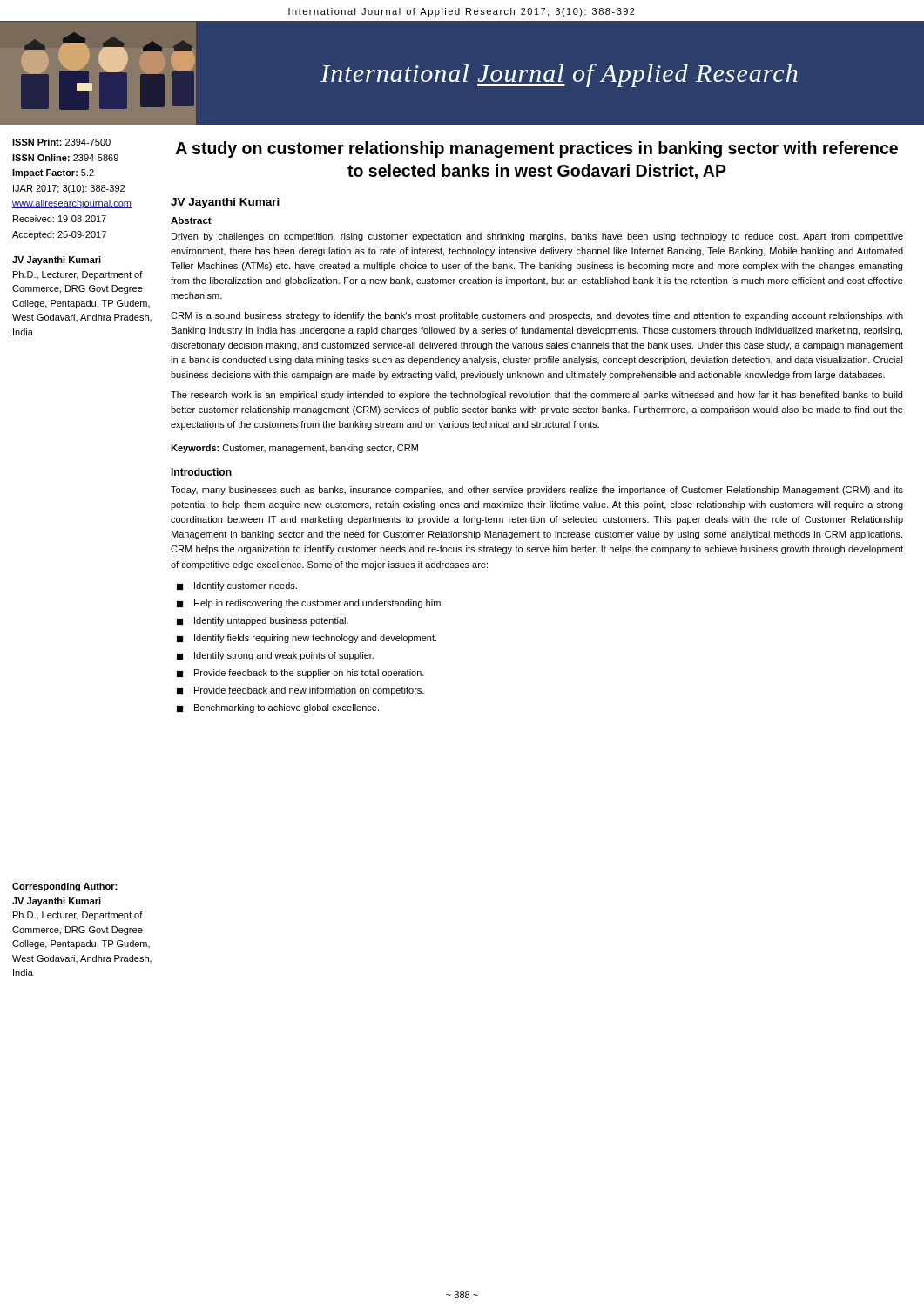Image resolution: width=924 pixels, height=1307 pixels.
Task: Find the title with the text "A study on customer relationship management practices"
Action: tap(537, 160)
